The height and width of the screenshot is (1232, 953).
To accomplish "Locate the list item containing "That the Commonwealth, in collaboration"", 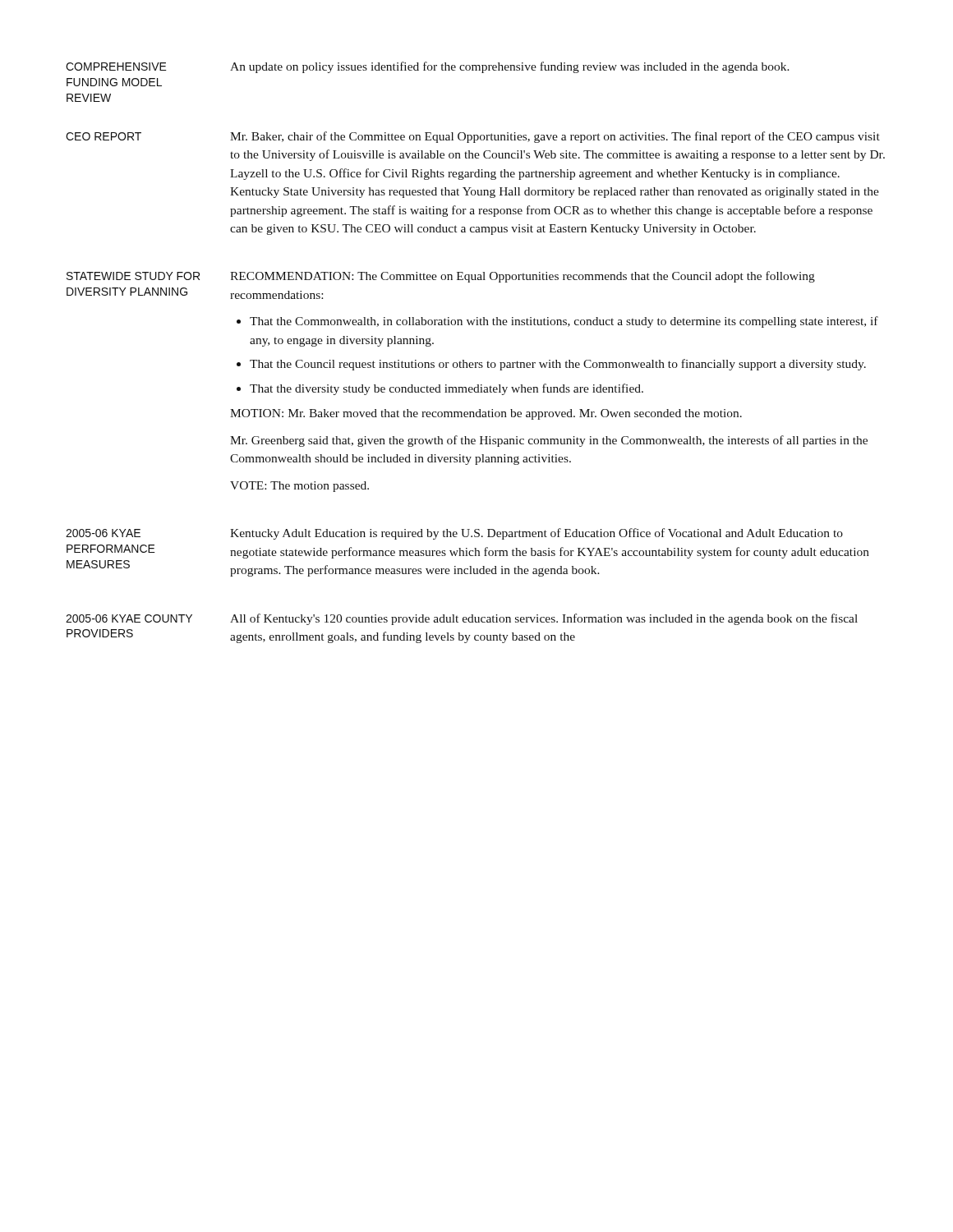I will [x=559, y=355].
